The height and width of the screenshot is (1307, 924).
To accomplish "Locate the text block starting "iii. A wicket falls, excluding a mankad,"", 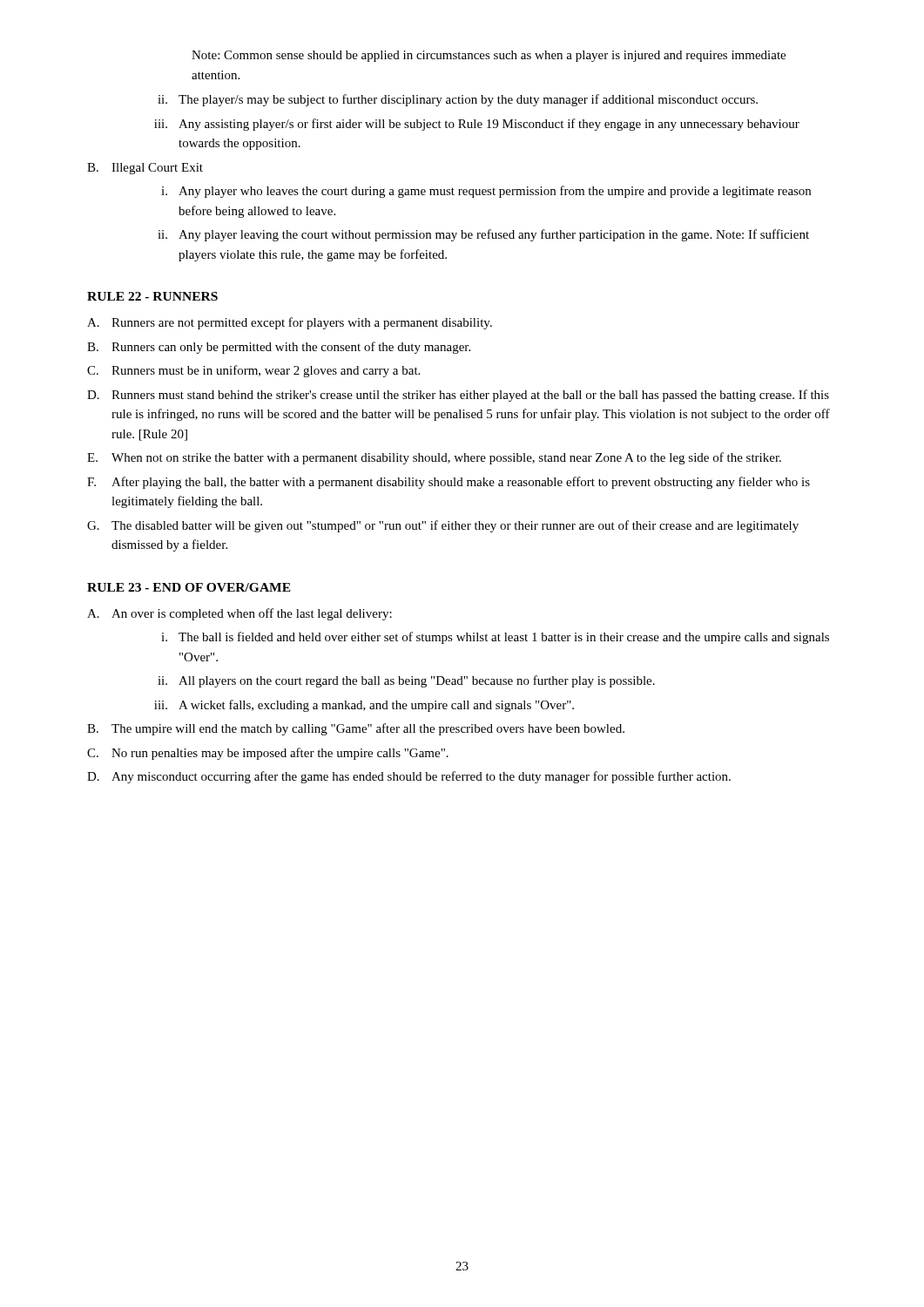I will click(x=486, y=705).
